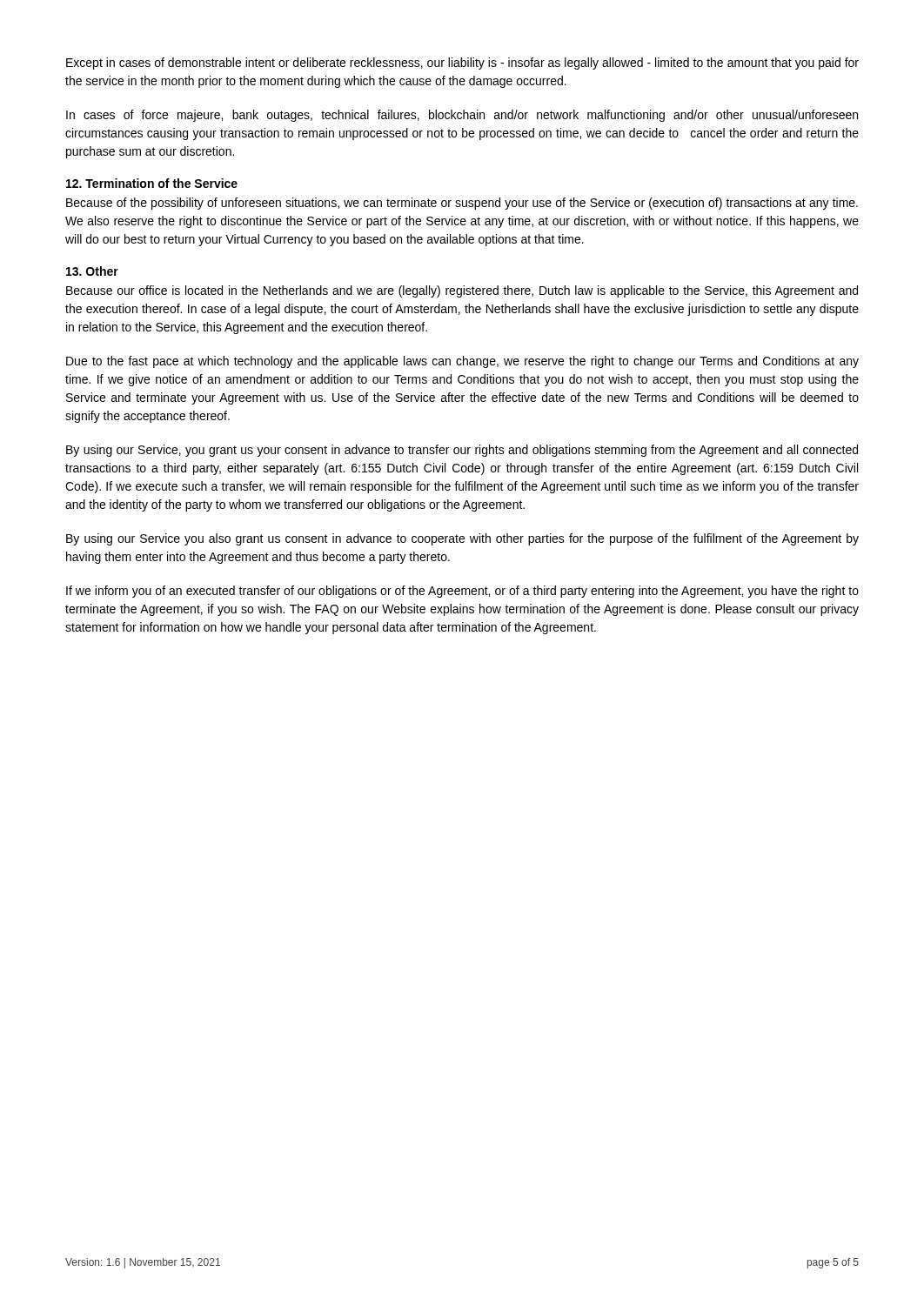Locate the text block with the text "In cases of"

[462, 133]
